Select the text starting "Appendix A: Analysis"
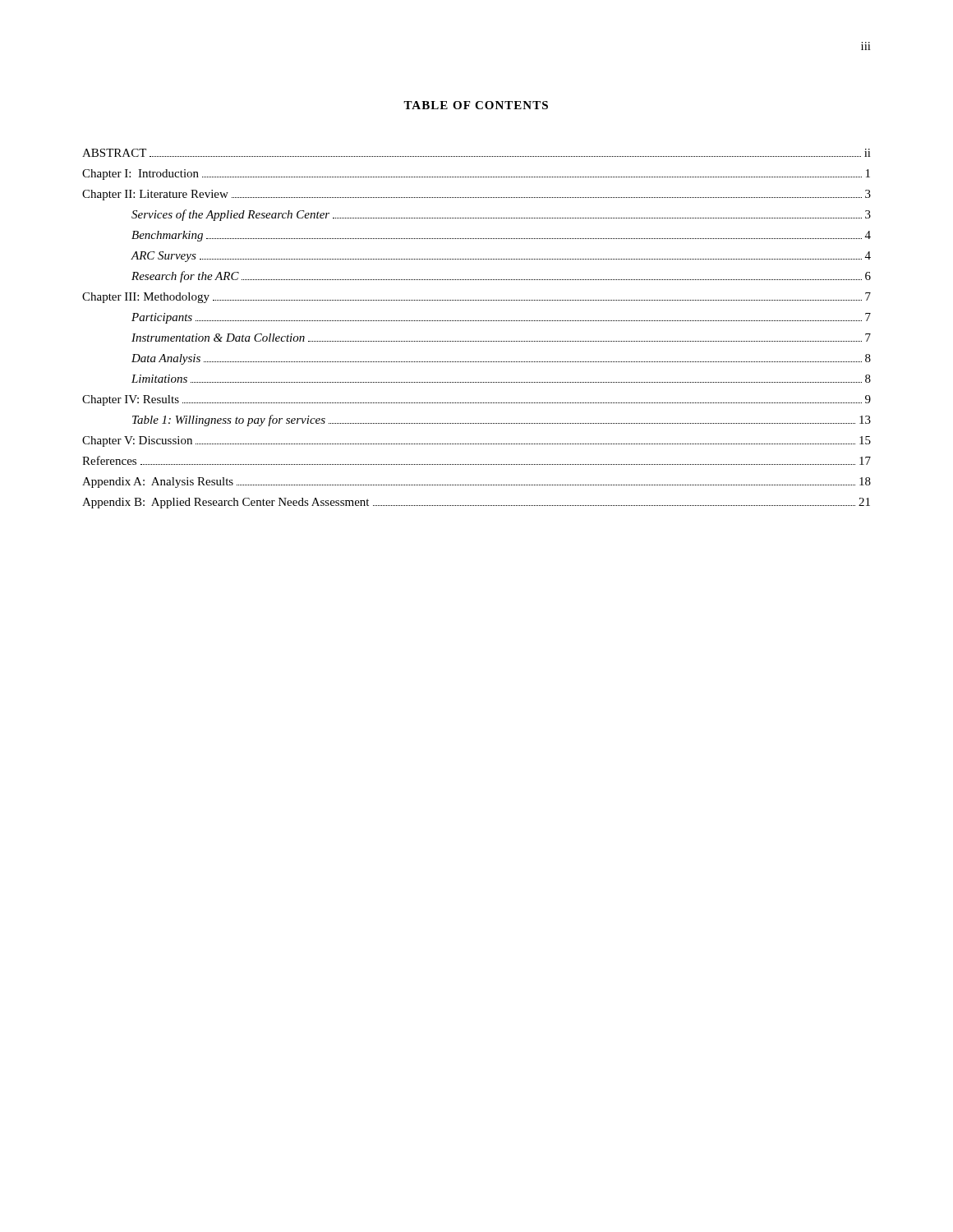 point(476,482)
